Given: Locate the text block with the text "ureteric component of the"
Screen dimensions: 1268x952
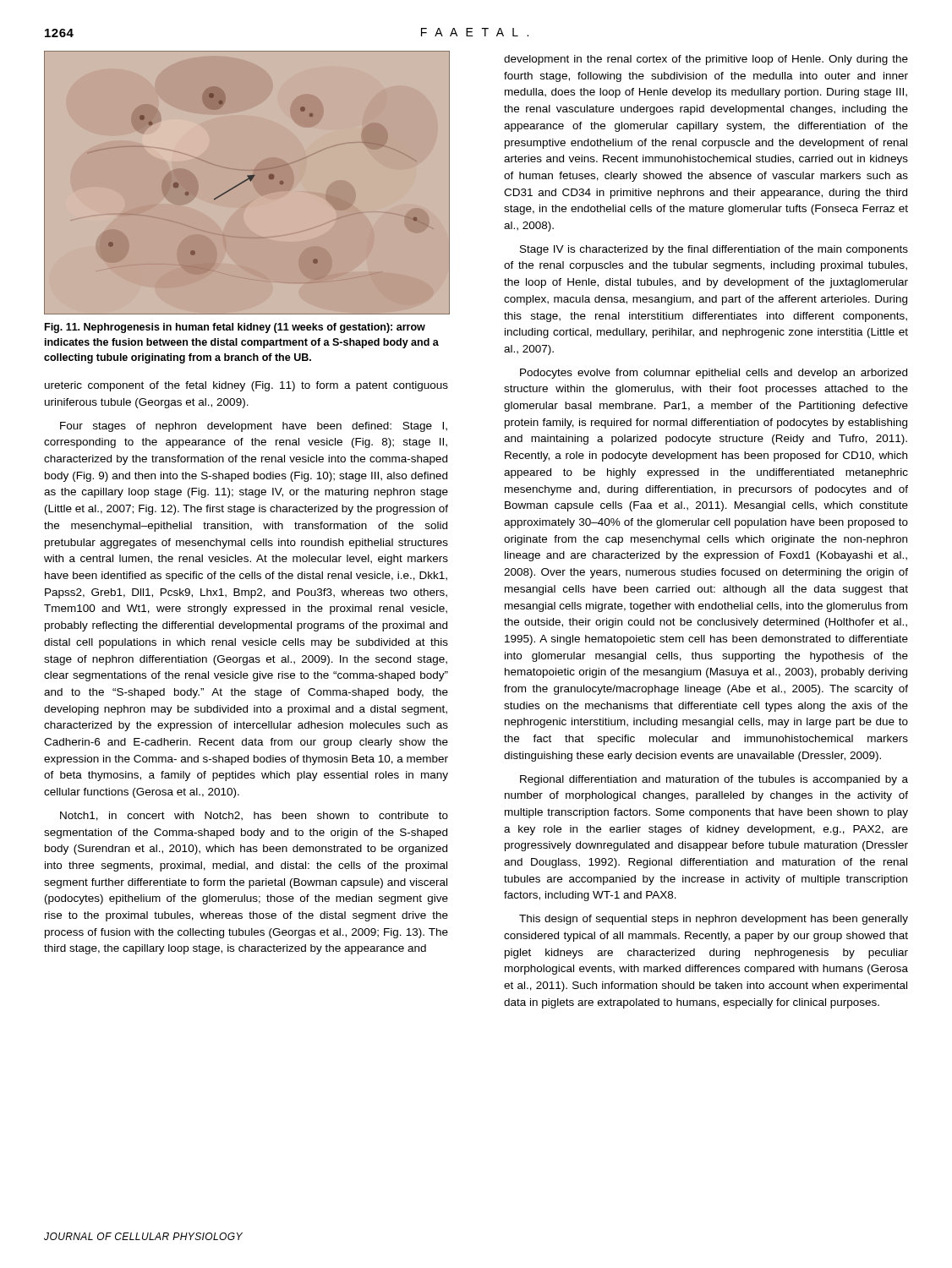Looking at the screenshot, I should (246, 667).
